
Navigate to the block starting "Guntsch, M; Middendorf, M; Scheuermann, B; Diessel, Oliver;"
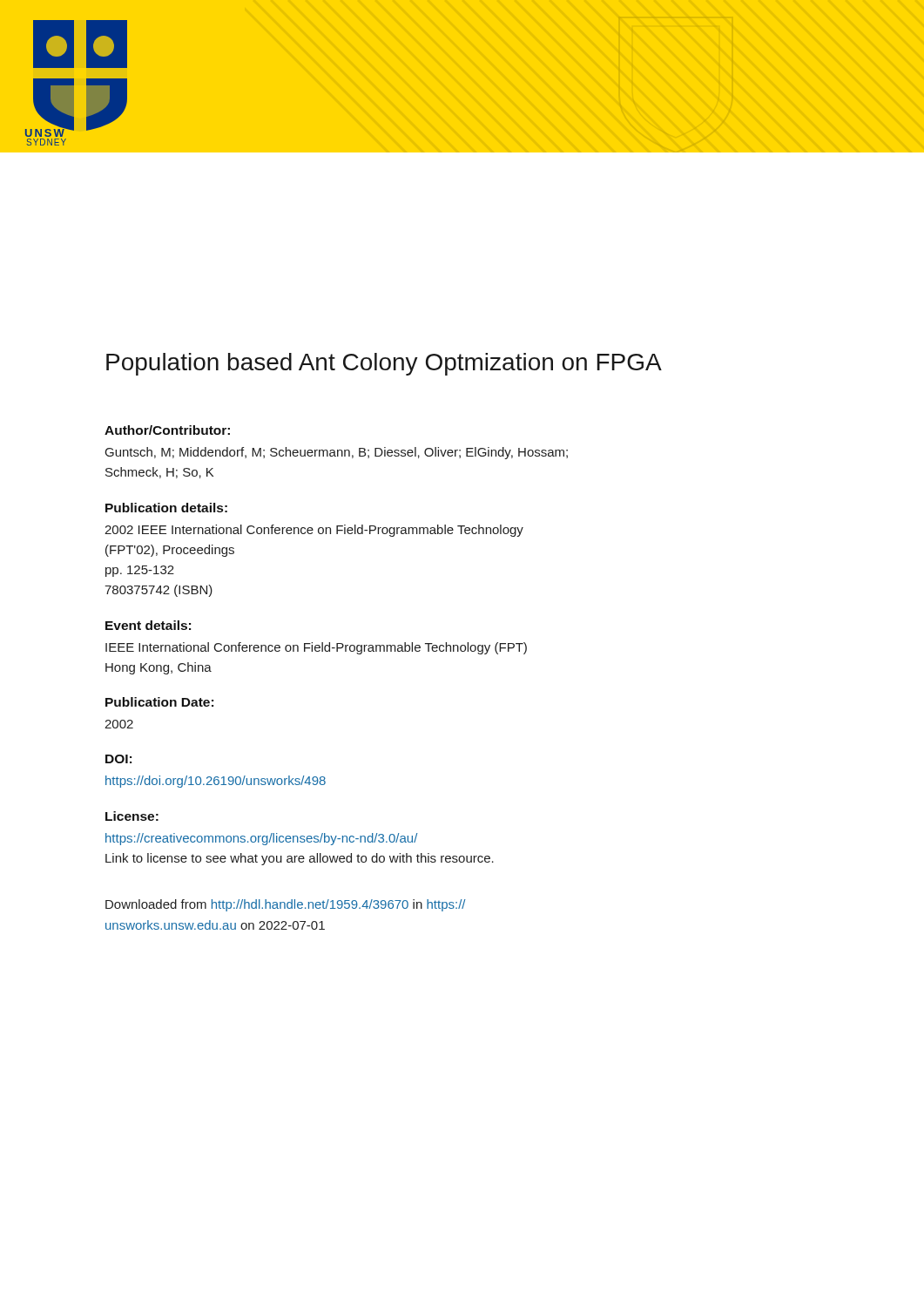(x=337, y=462)
